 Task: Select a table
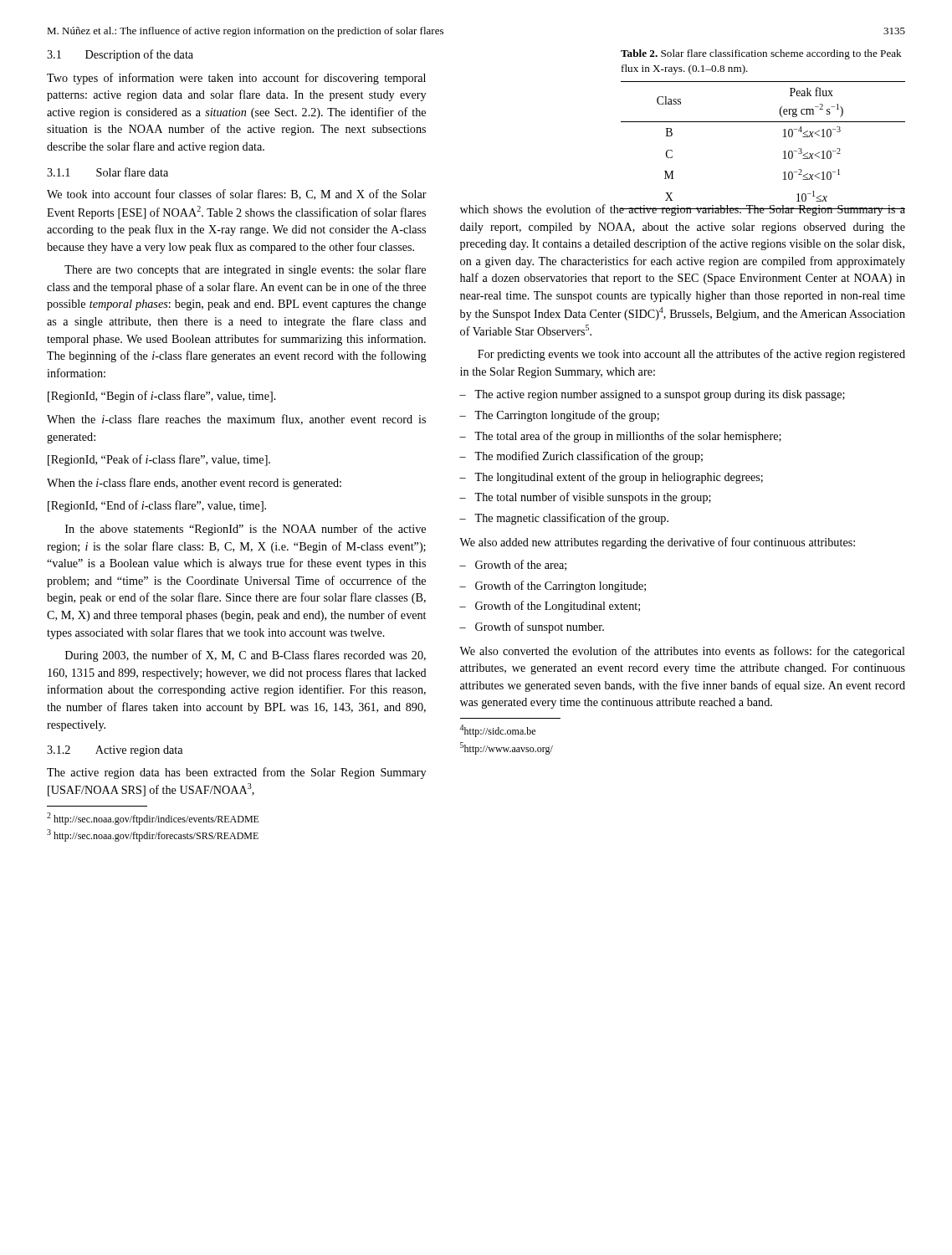pos(763,145)
